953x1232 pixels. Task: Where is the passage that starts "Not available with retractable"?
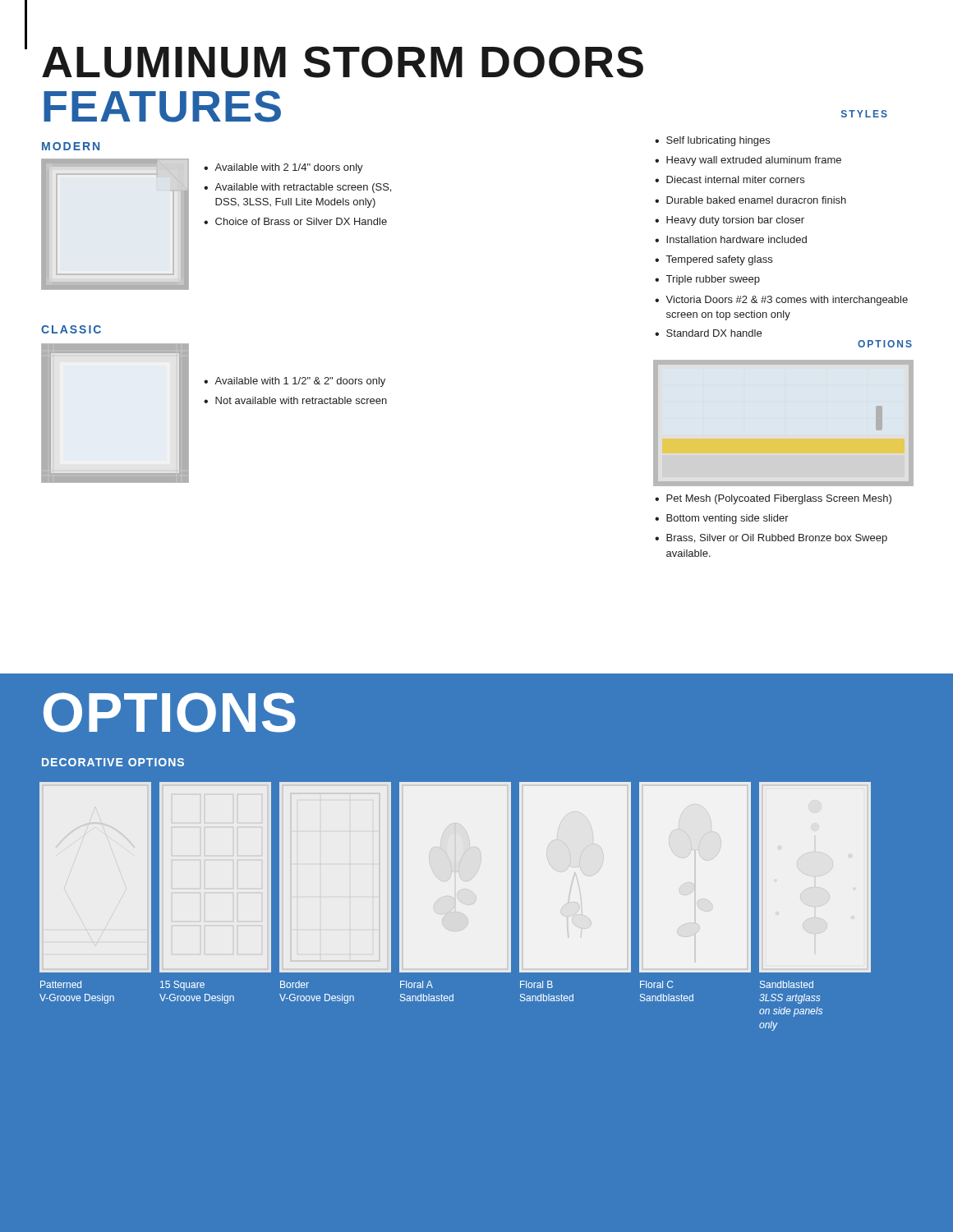301,401
